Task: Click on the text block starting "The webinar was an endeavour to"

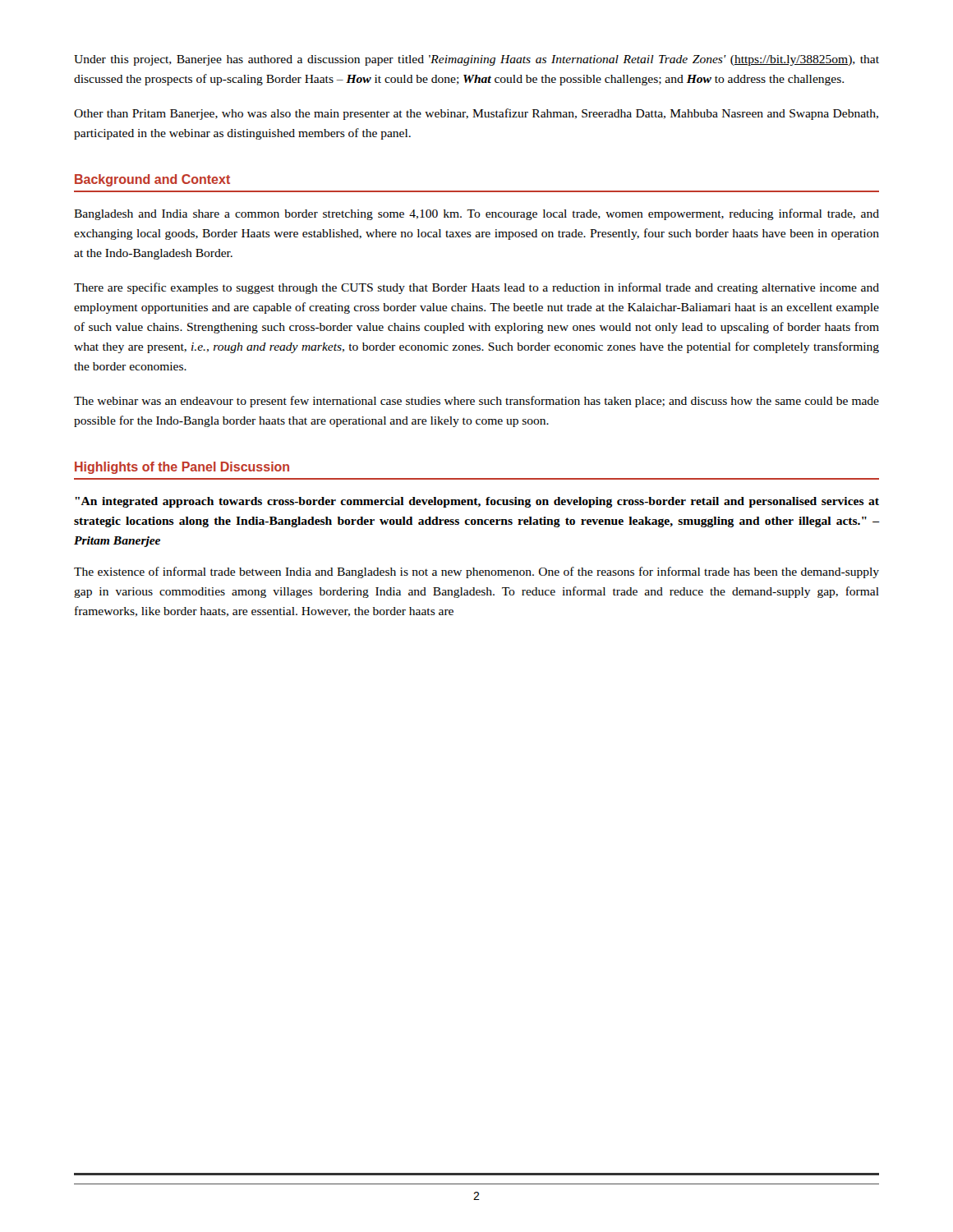Action: (x=476, y=410)
